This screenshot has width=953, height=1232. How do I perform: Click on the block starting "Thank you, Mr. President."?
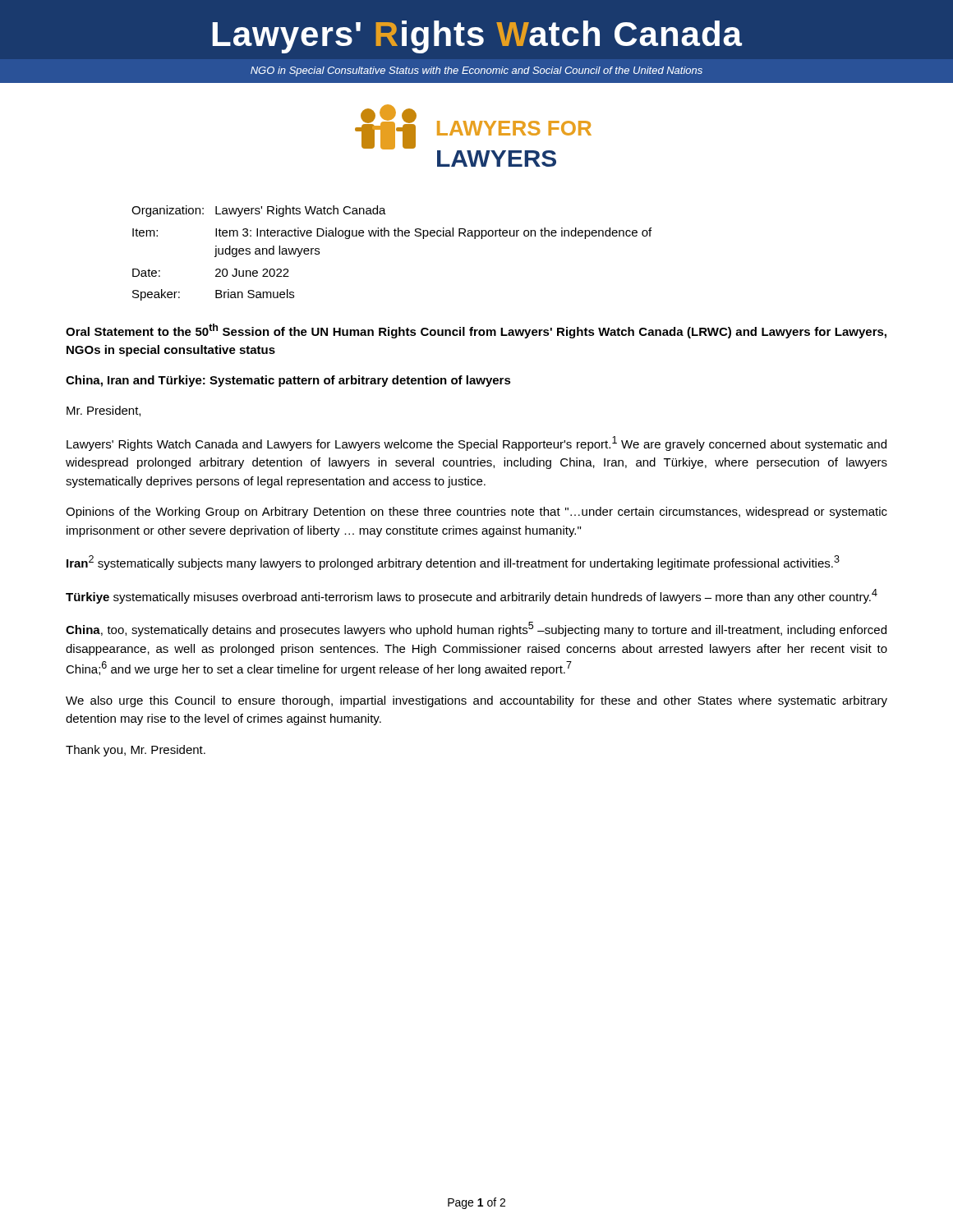(x=136, y=751)
